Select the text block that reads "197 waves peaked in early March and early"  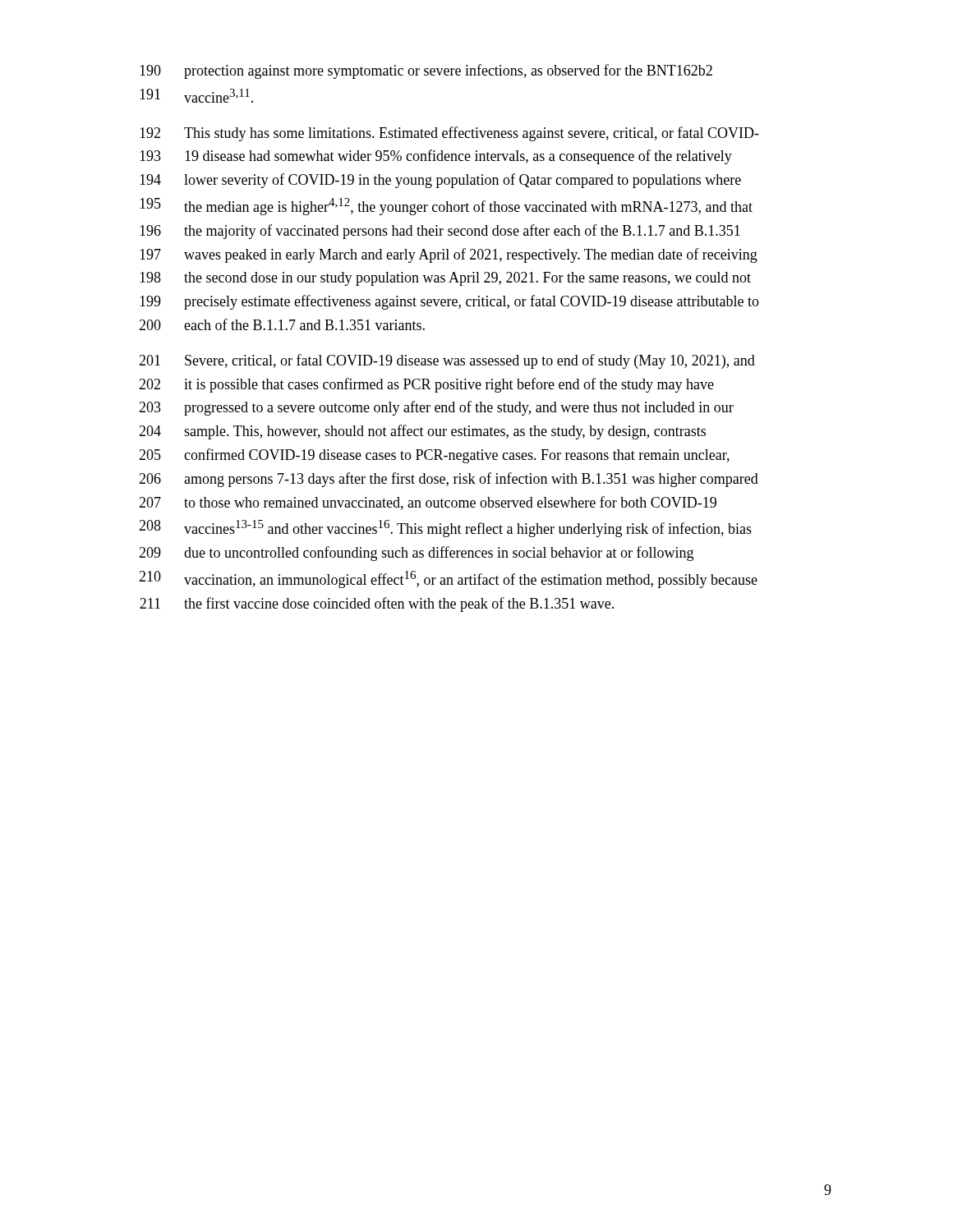coord(476,255)
